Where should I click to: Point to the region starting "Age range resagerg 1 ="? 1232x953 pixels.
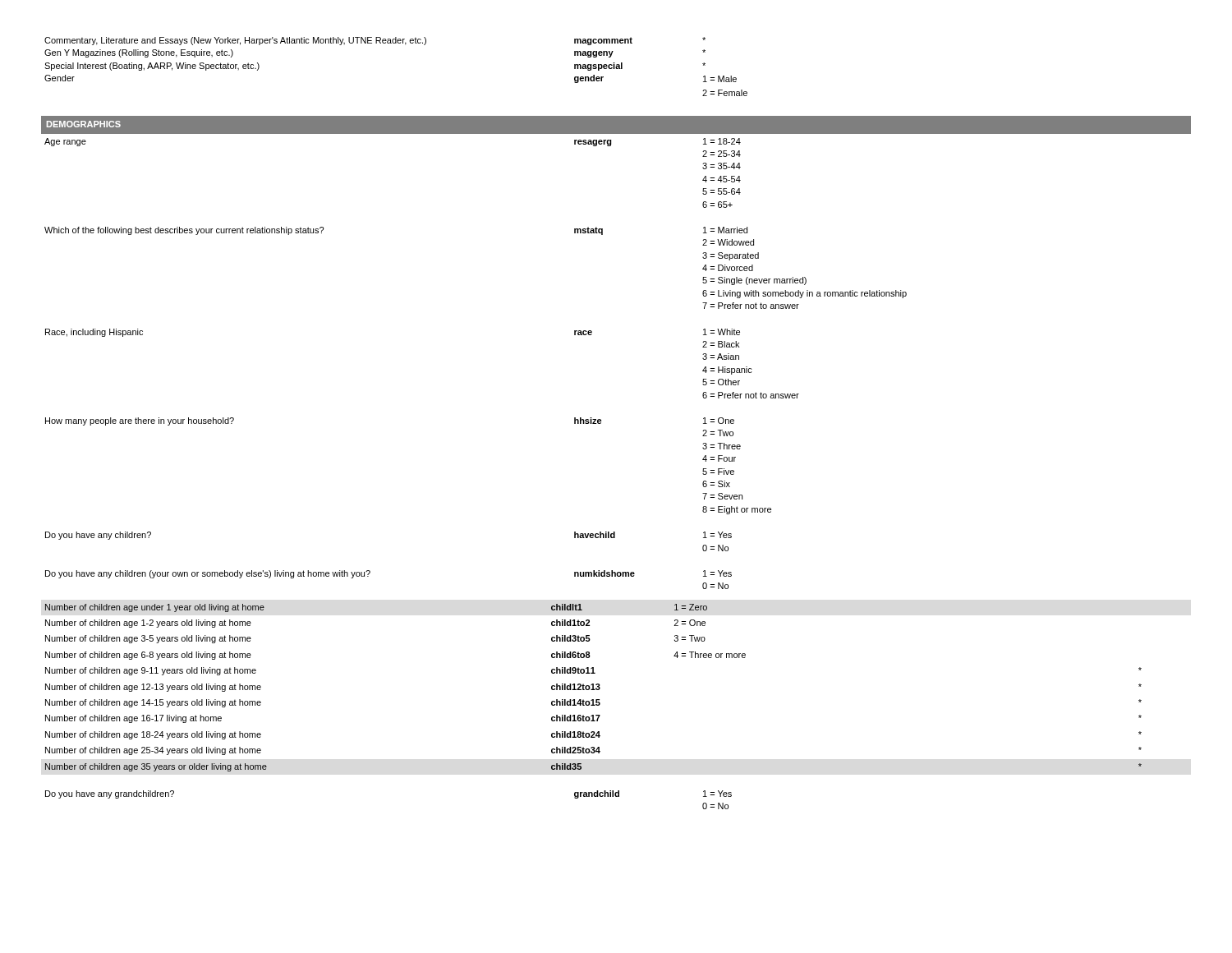click(69, 142)
